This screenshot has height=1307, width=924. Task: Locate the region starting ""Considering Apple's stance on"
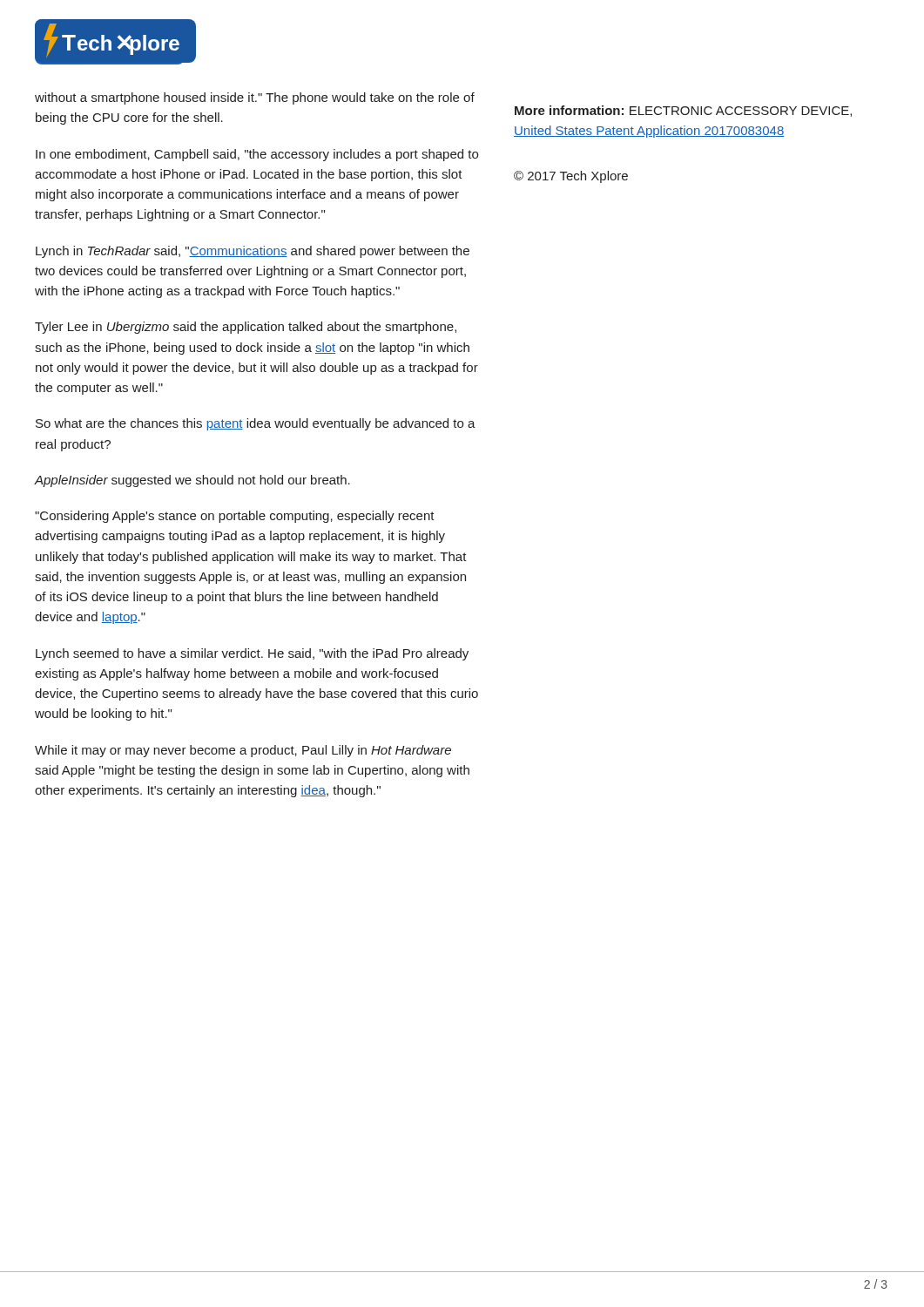click(257, 566)
